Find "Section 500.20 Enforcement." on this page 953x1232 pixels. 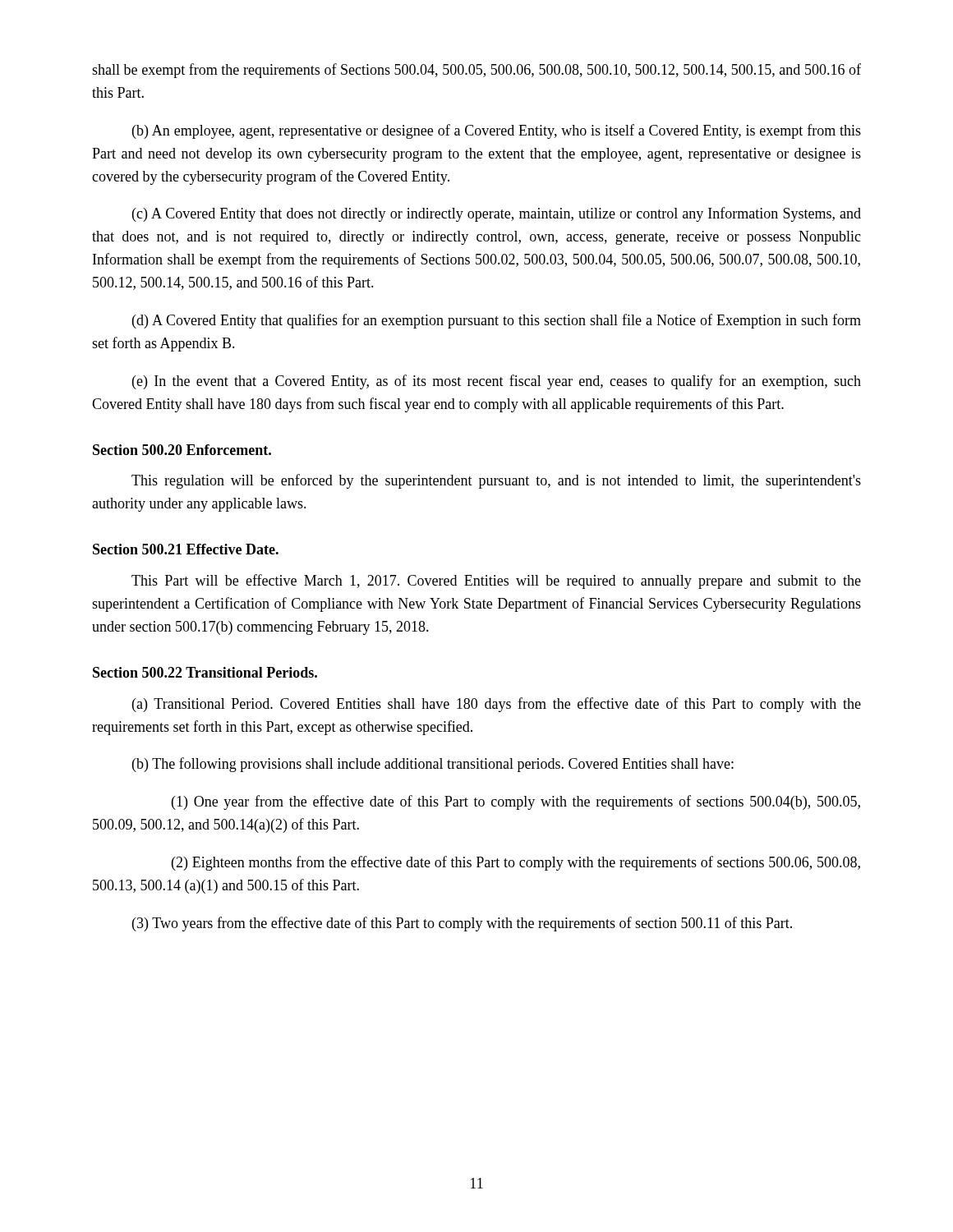point(182,450)
